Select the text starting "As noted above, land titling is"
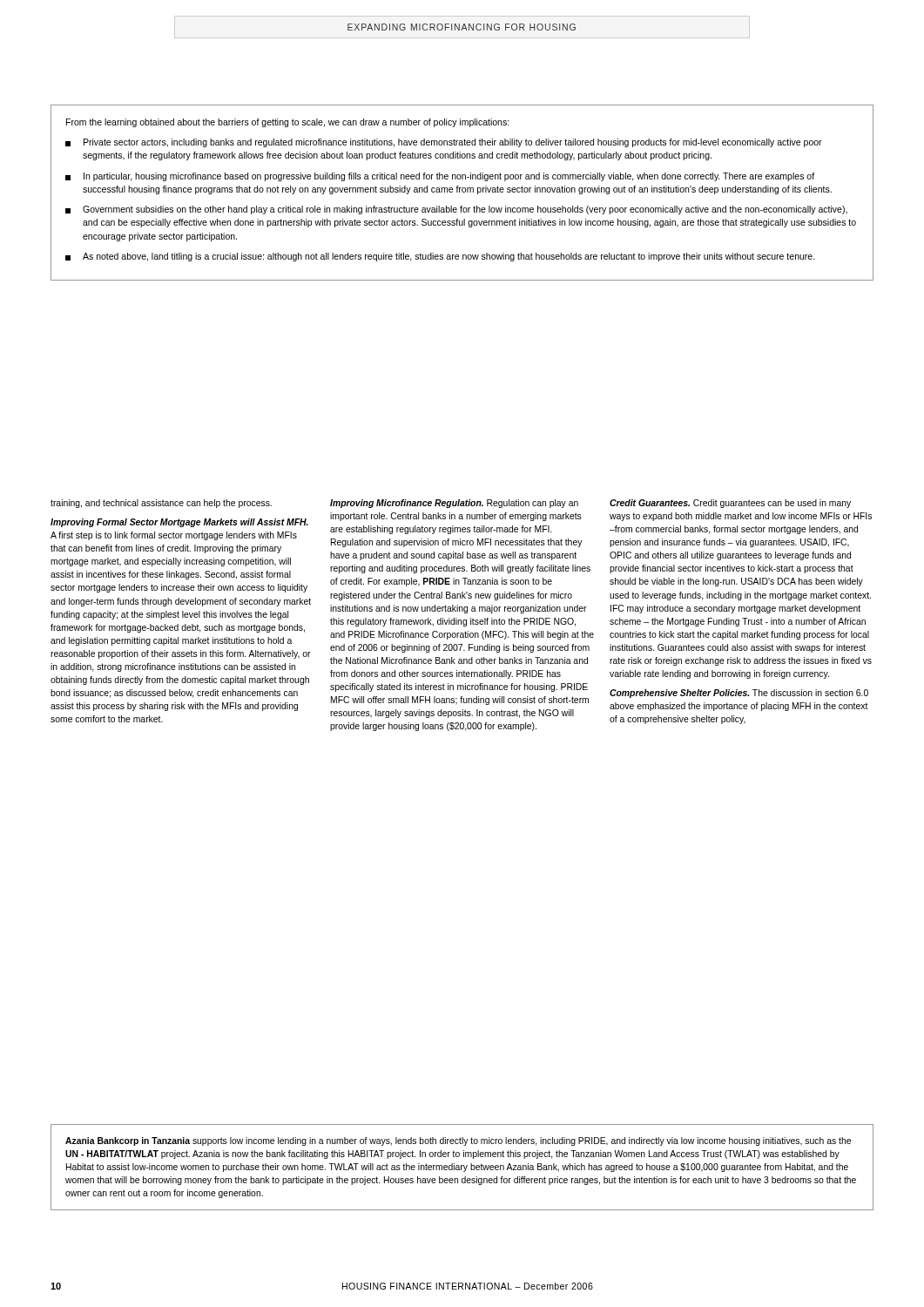The image size is (924, 1307). [440, 257]
